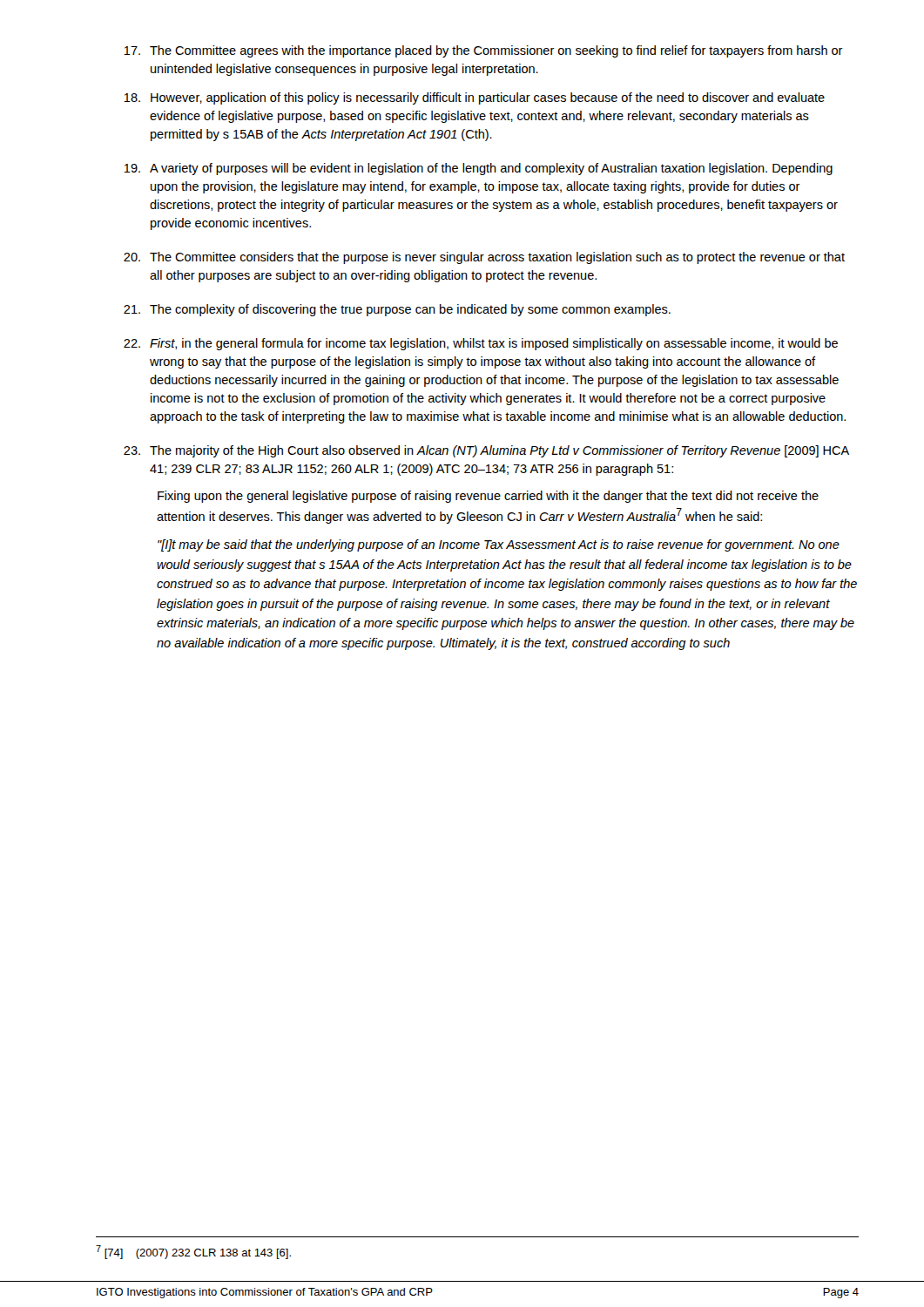924x1307 pixels.
Task: Click on the block starting "17. The Committee"
Action: coord(477,60)
